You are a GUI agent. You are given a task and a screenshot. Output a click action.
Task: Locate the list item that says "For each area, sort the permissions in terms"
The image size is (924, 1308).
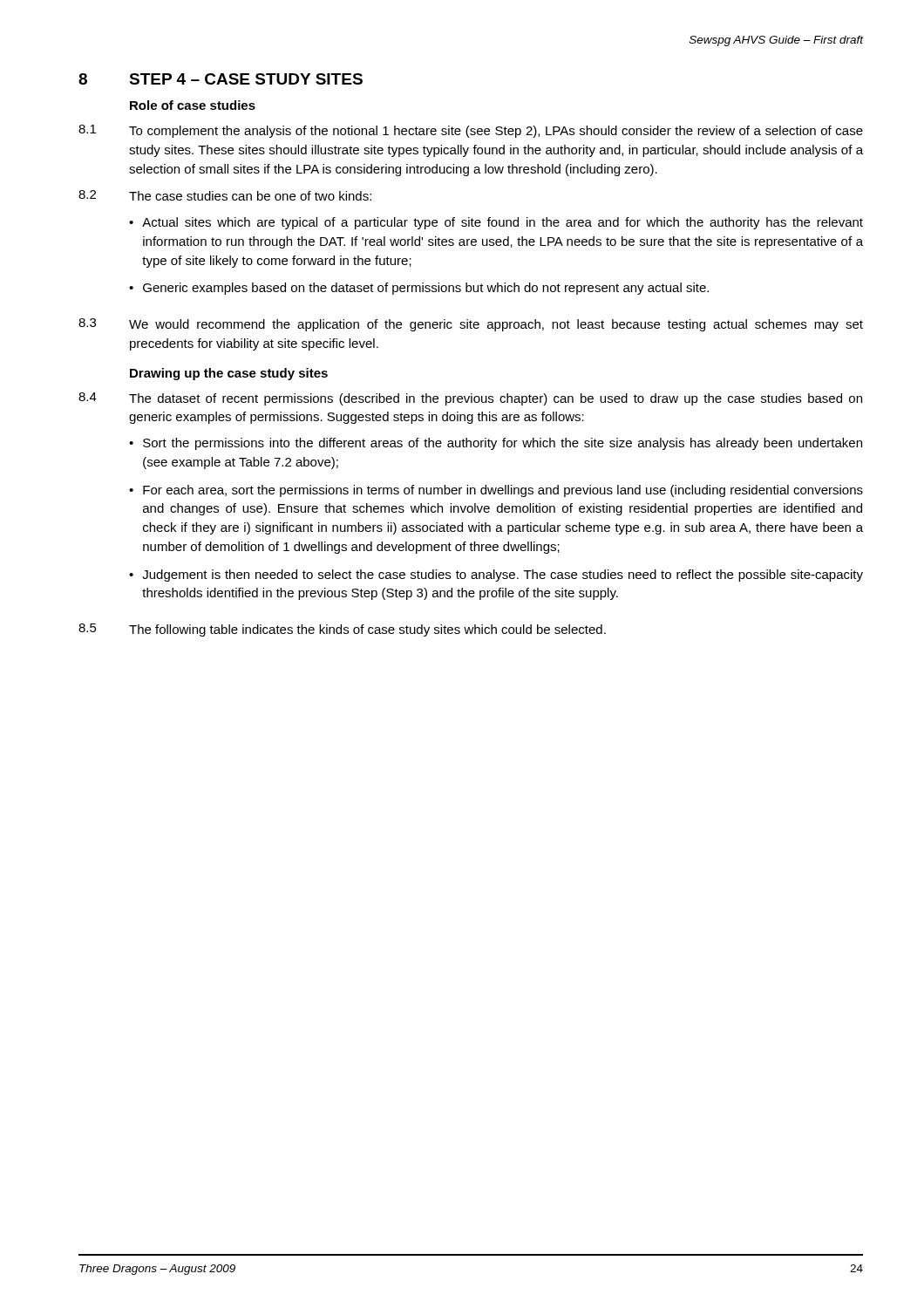coord(503,518)
